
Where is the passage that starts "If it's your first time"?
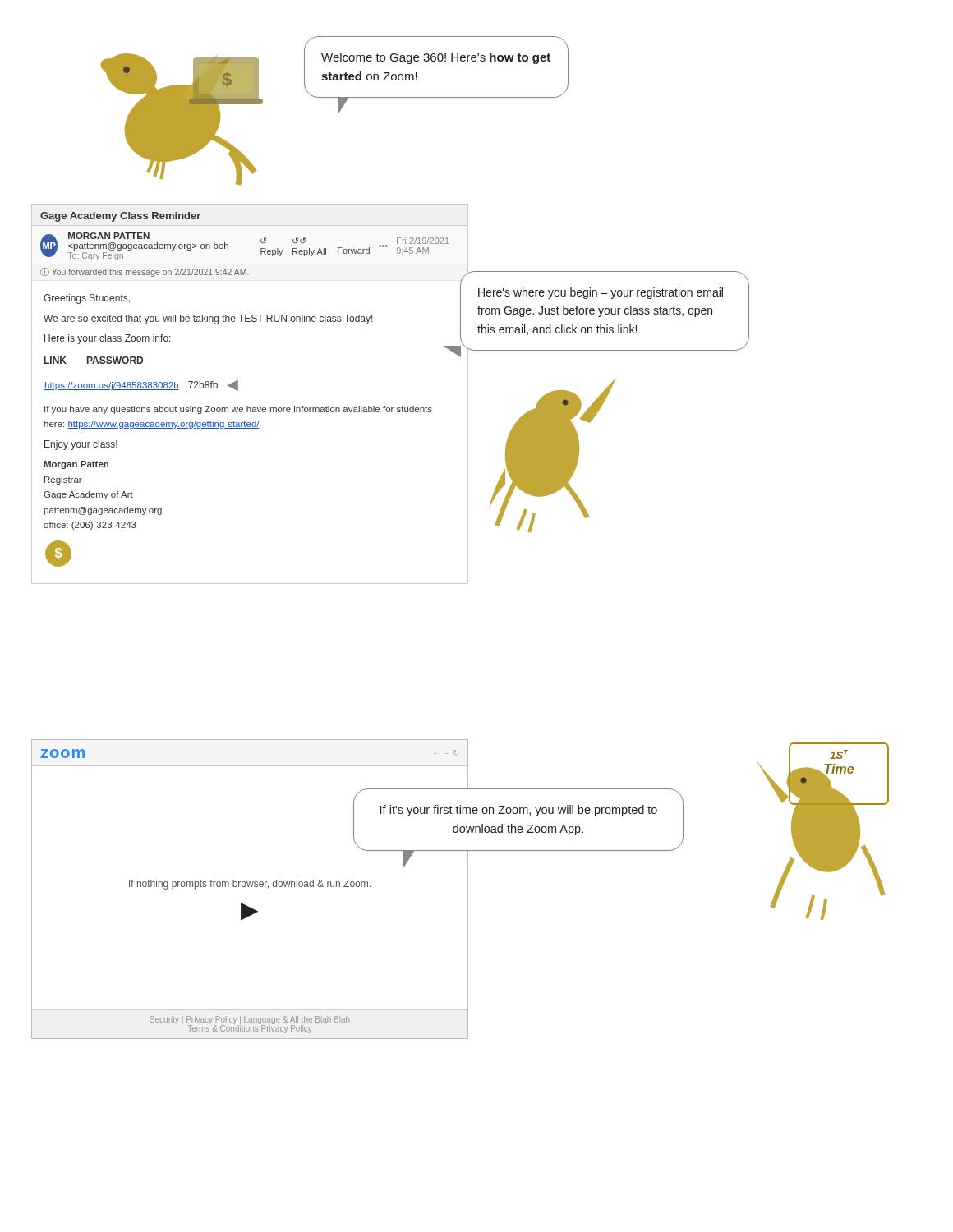pos(518,819)
